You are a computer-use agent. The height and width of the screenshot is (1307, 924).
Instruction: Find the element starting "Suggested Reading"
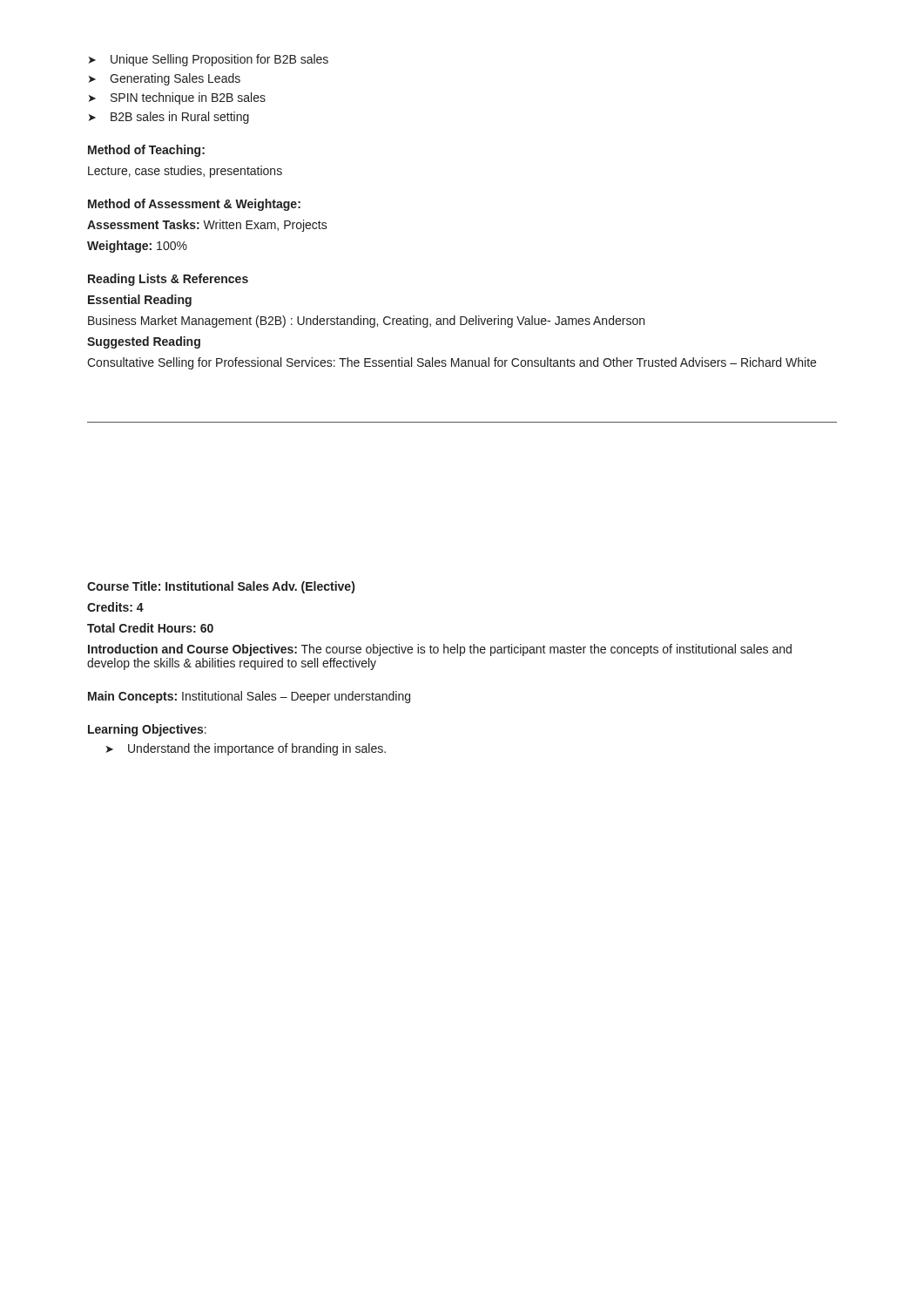pos(144,342)
